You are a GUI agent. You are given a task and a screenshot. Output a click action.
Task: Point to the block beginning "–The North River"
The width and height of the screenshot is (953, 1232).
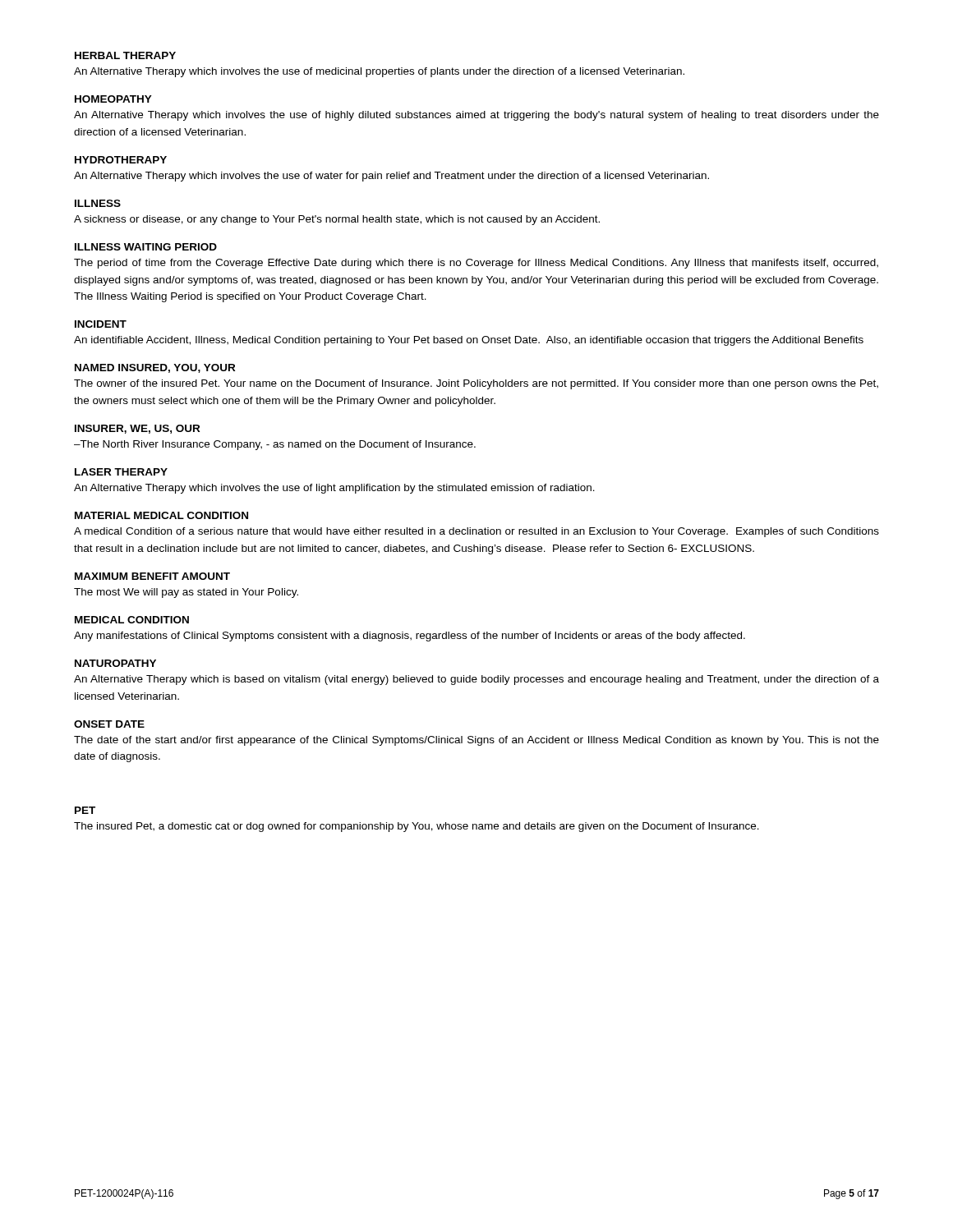[275, 444]
